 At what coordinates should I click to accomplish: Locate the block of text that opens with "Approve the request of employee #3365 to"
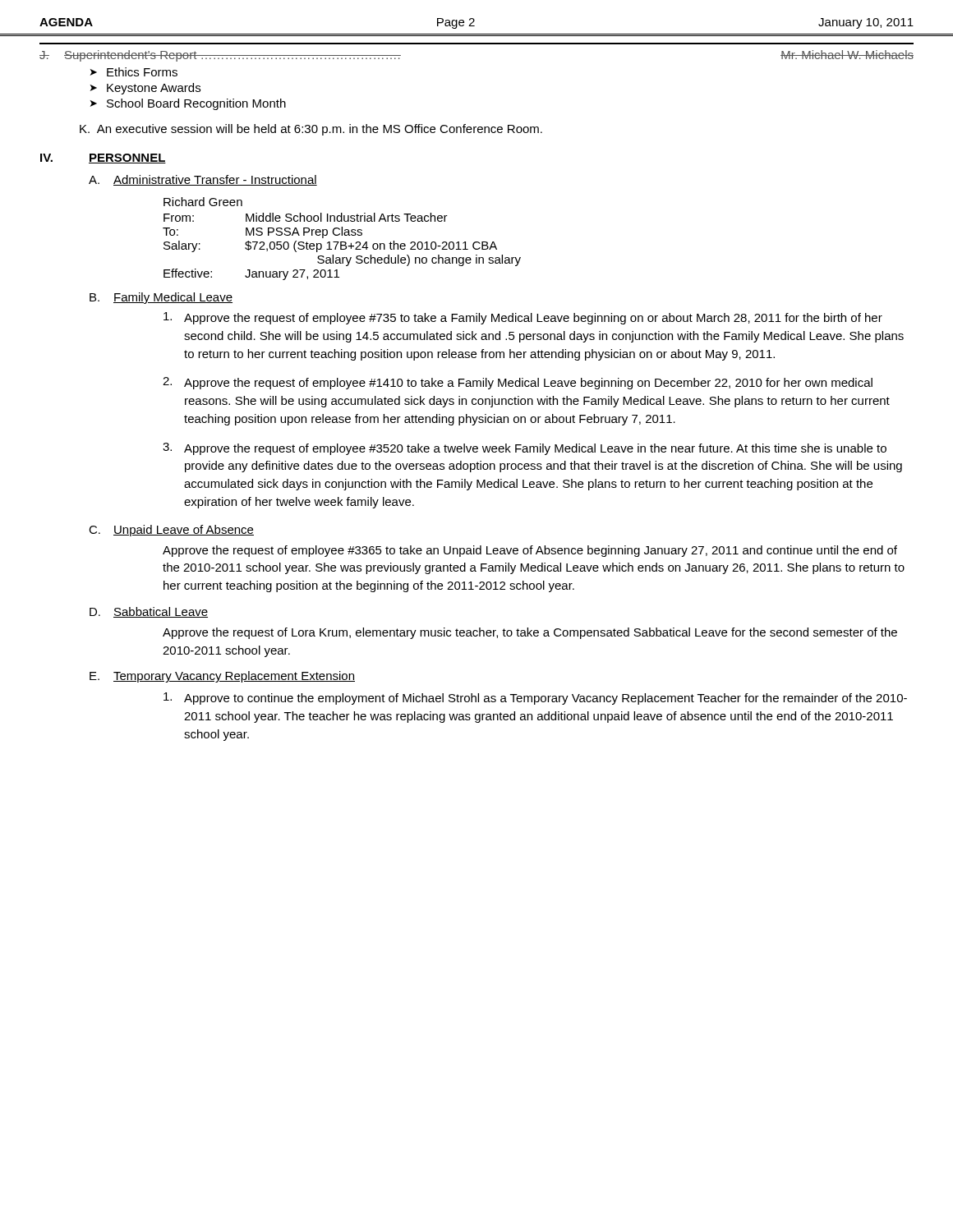click(534, 567)
